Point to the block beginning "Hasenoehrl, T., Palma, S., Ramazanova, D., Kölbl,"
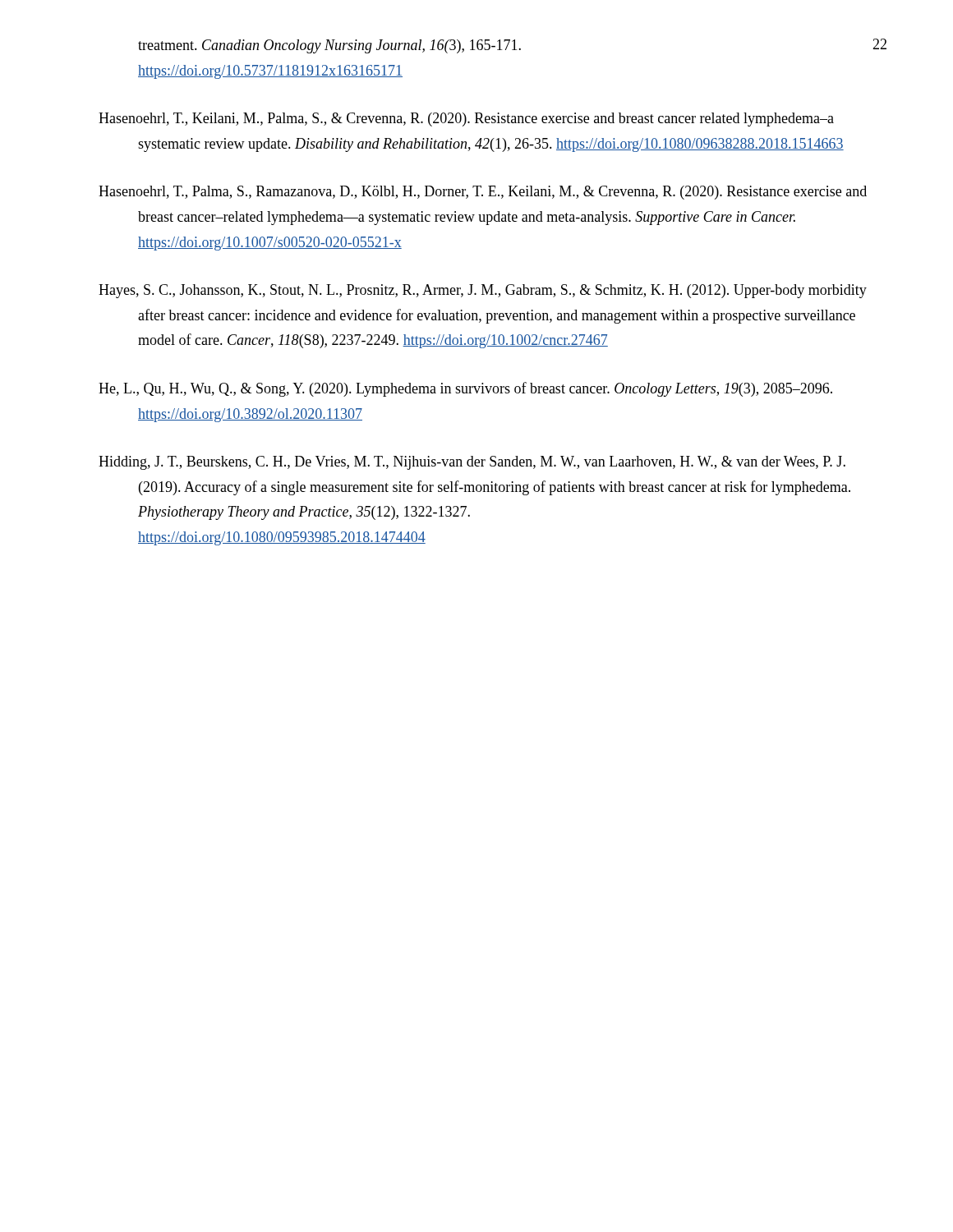The width and height of the screenshot is (953, 1232). coord(483,217)
